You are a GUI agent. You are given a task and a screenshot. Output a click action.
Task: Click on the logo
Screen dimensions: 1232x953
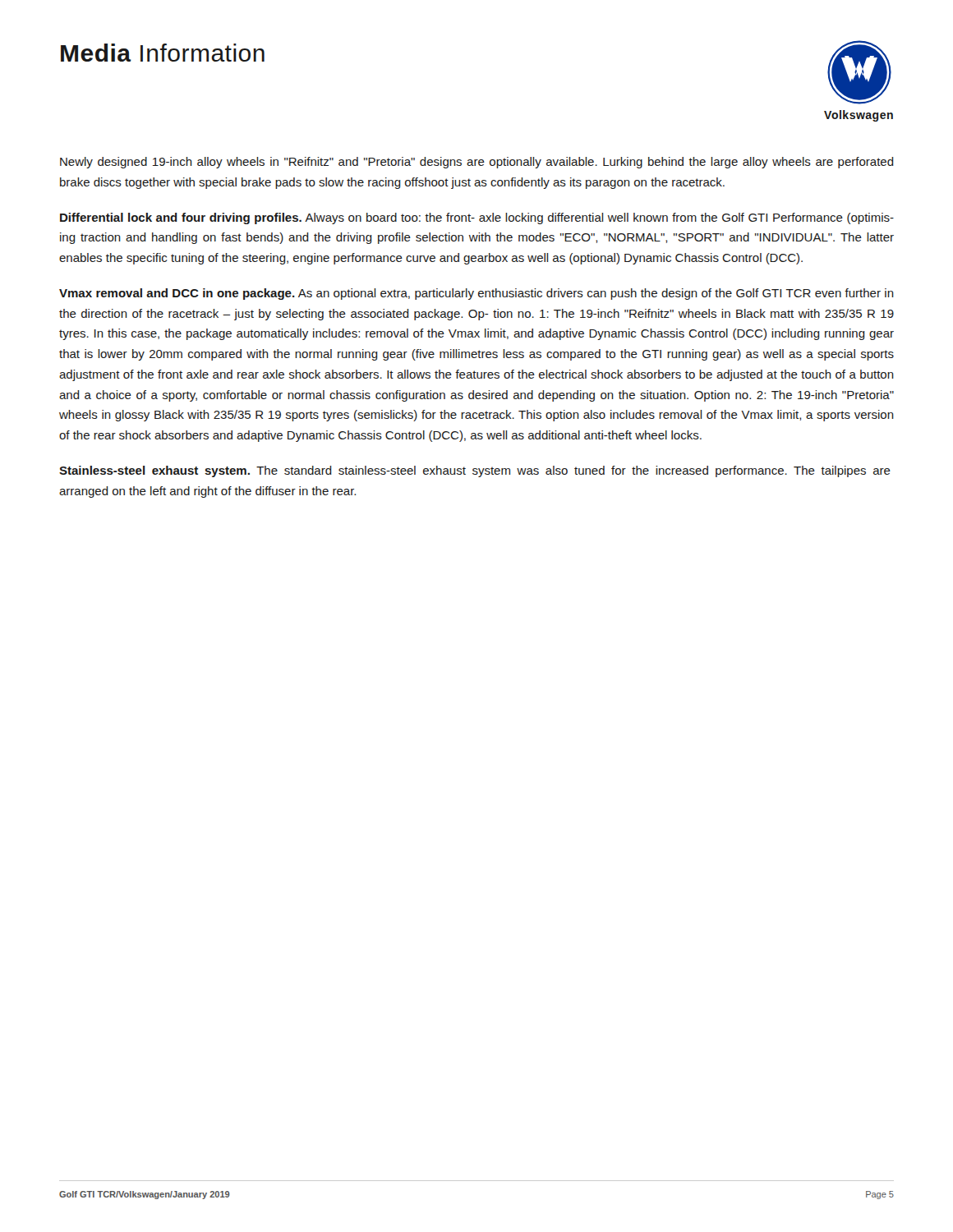[859, 81]
